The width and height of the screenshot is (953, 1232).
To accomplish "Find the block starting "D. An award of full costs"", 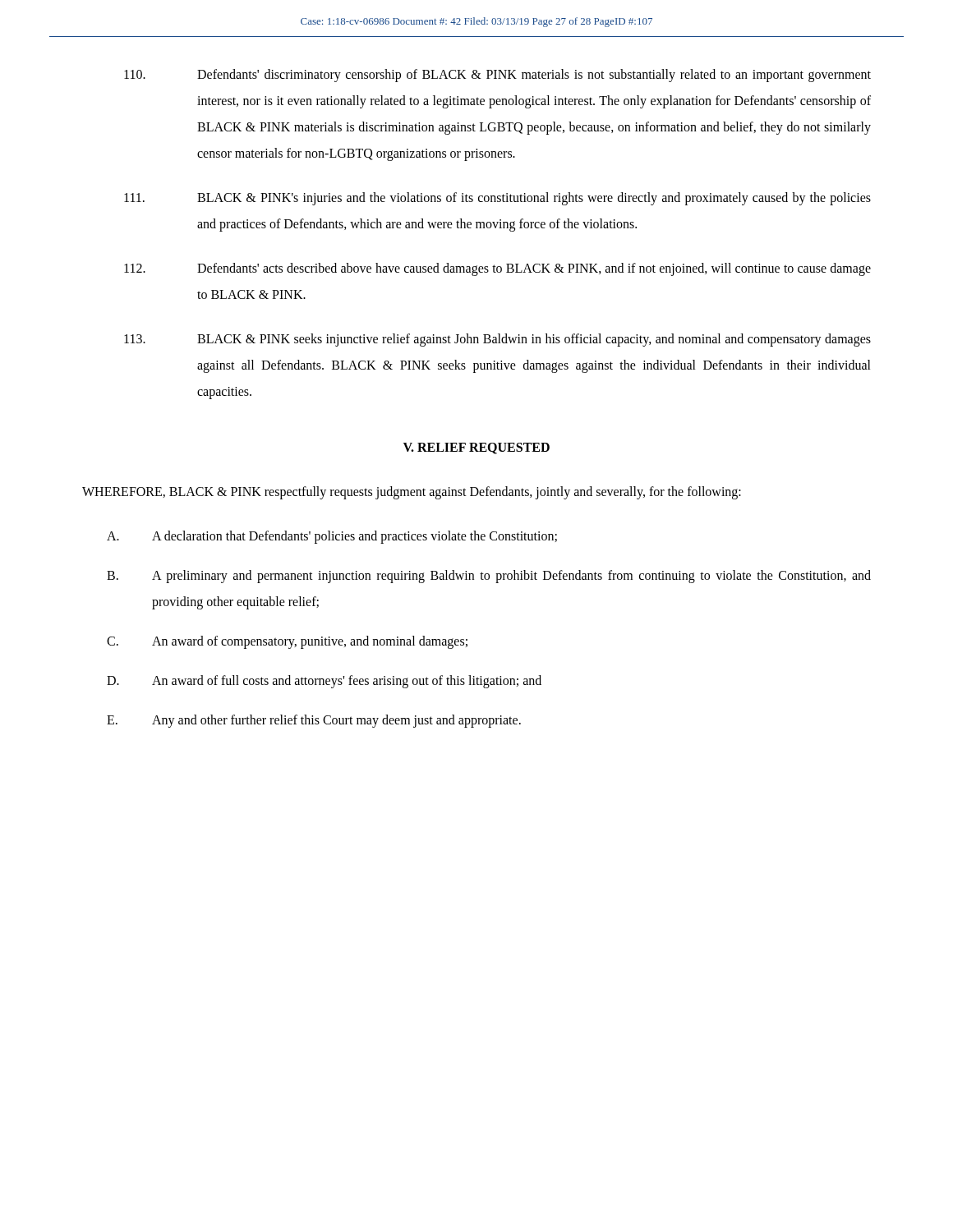I will [x=476, y=681].
